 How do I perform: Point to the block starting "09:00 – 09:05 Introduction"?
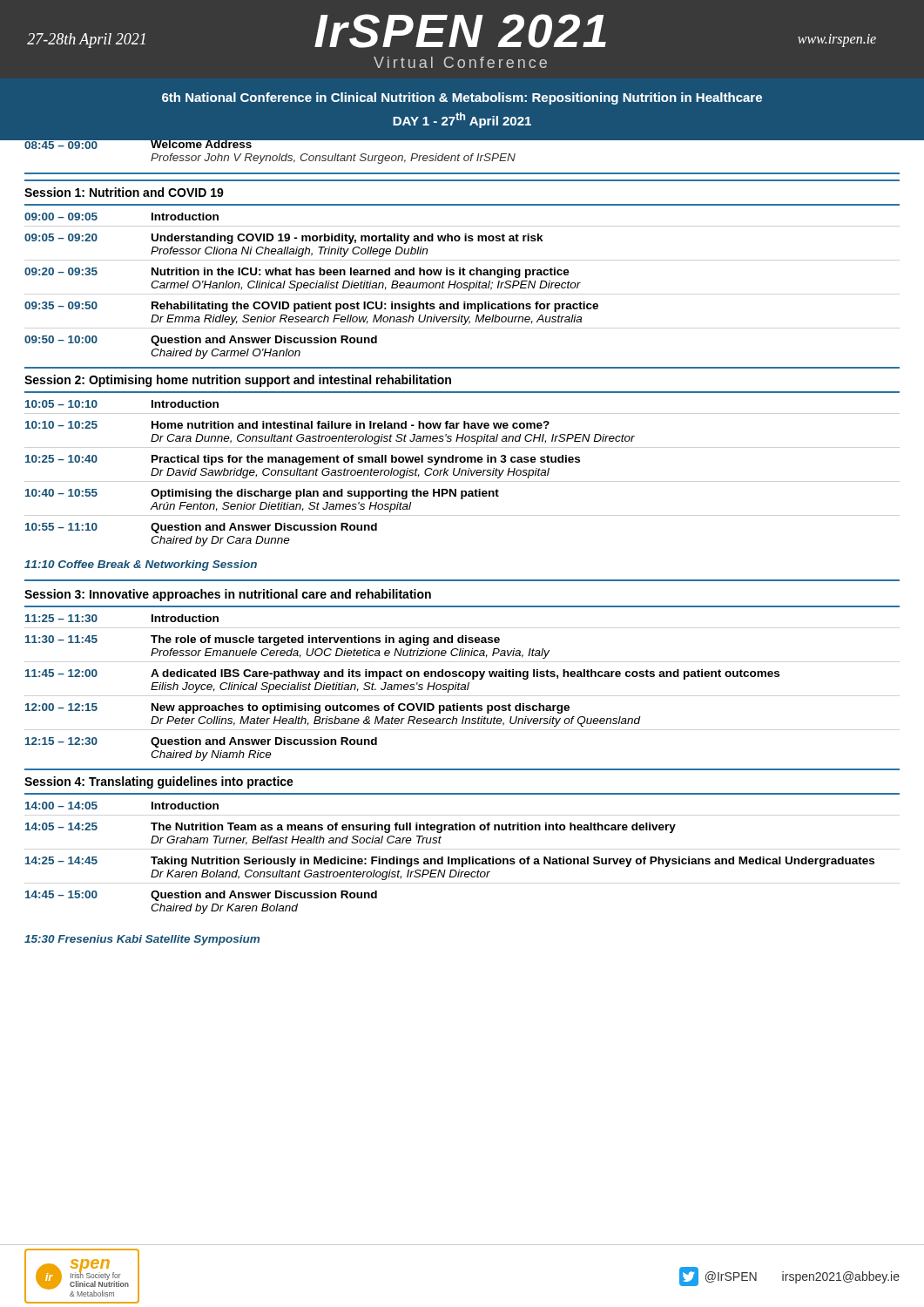pos(47,217)
